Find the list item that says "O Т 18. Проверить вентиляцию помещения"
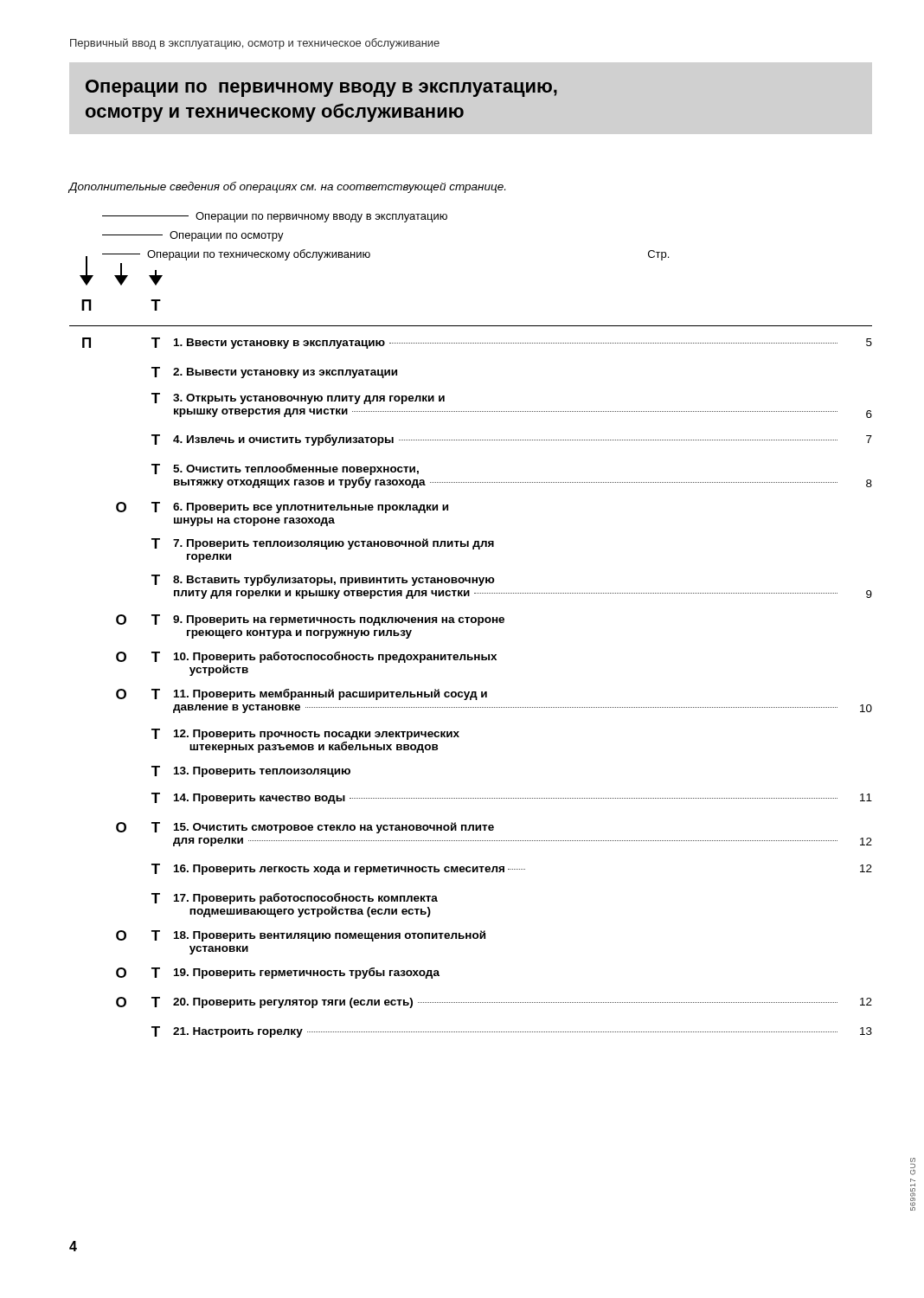 [x=473, y=940]
